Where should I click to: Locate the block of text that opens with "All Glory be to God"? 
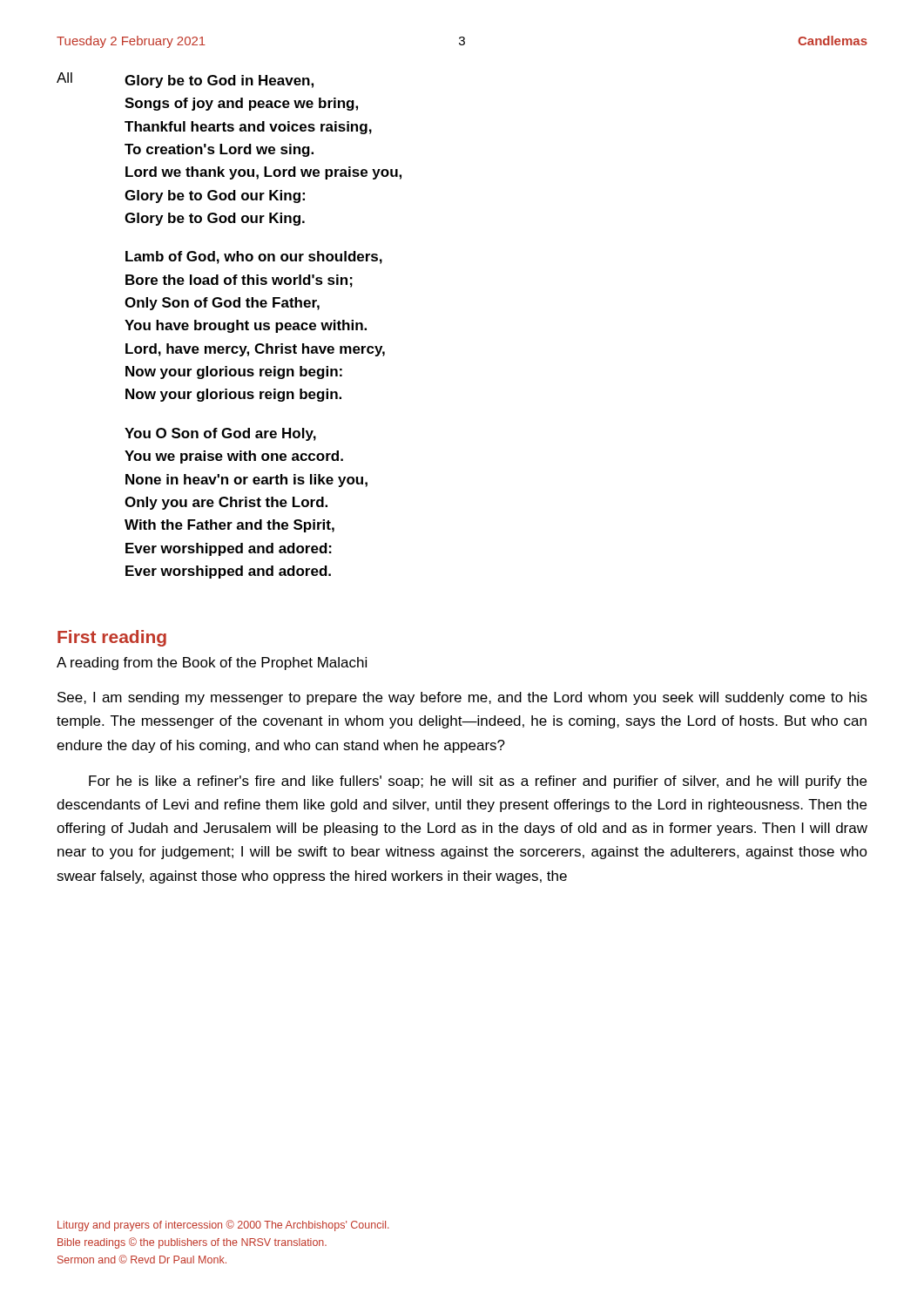[230, 334]
